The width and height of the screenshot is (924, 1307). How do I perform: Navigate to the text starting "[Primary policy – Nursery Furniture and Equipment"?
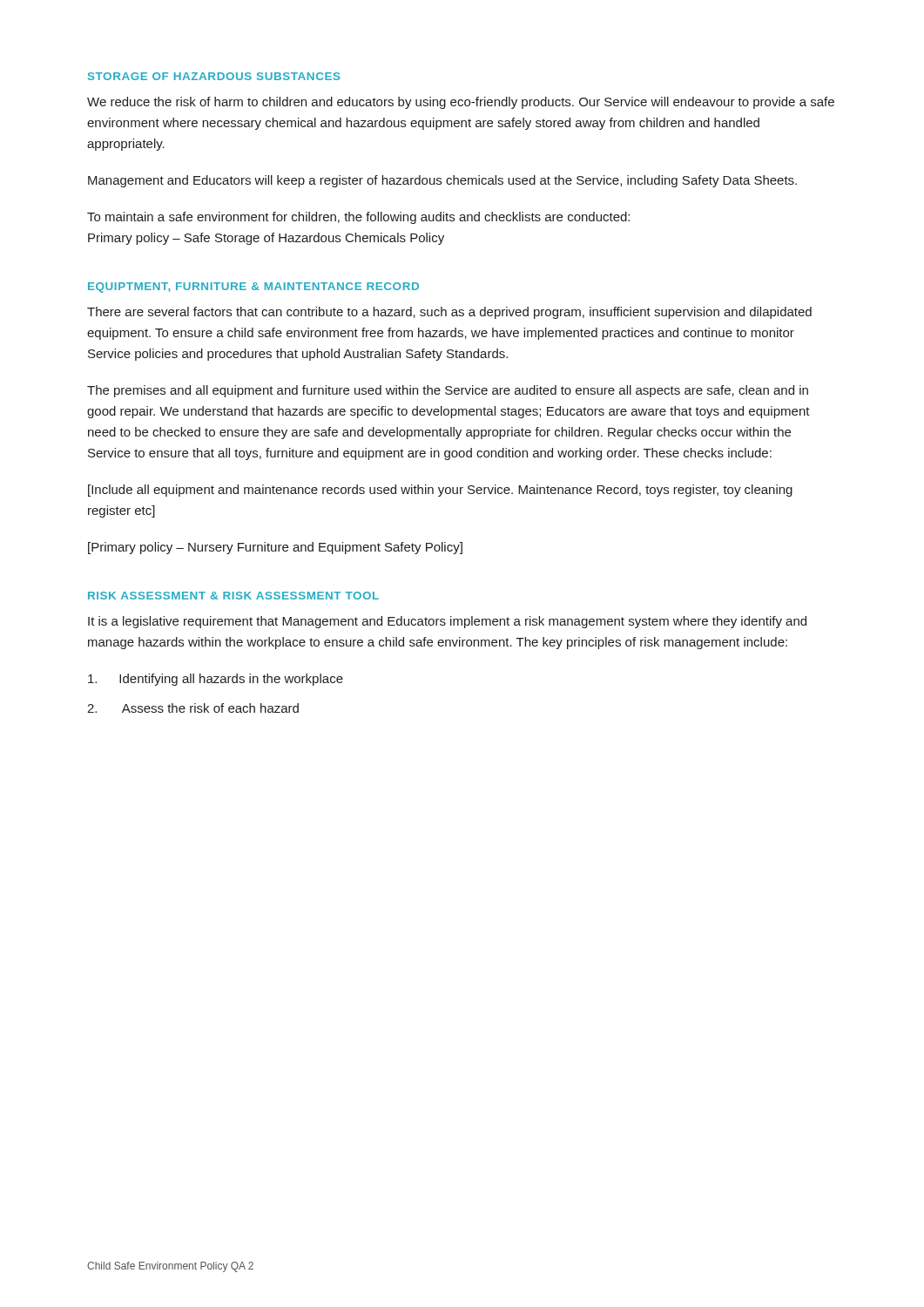pos(275,547)
